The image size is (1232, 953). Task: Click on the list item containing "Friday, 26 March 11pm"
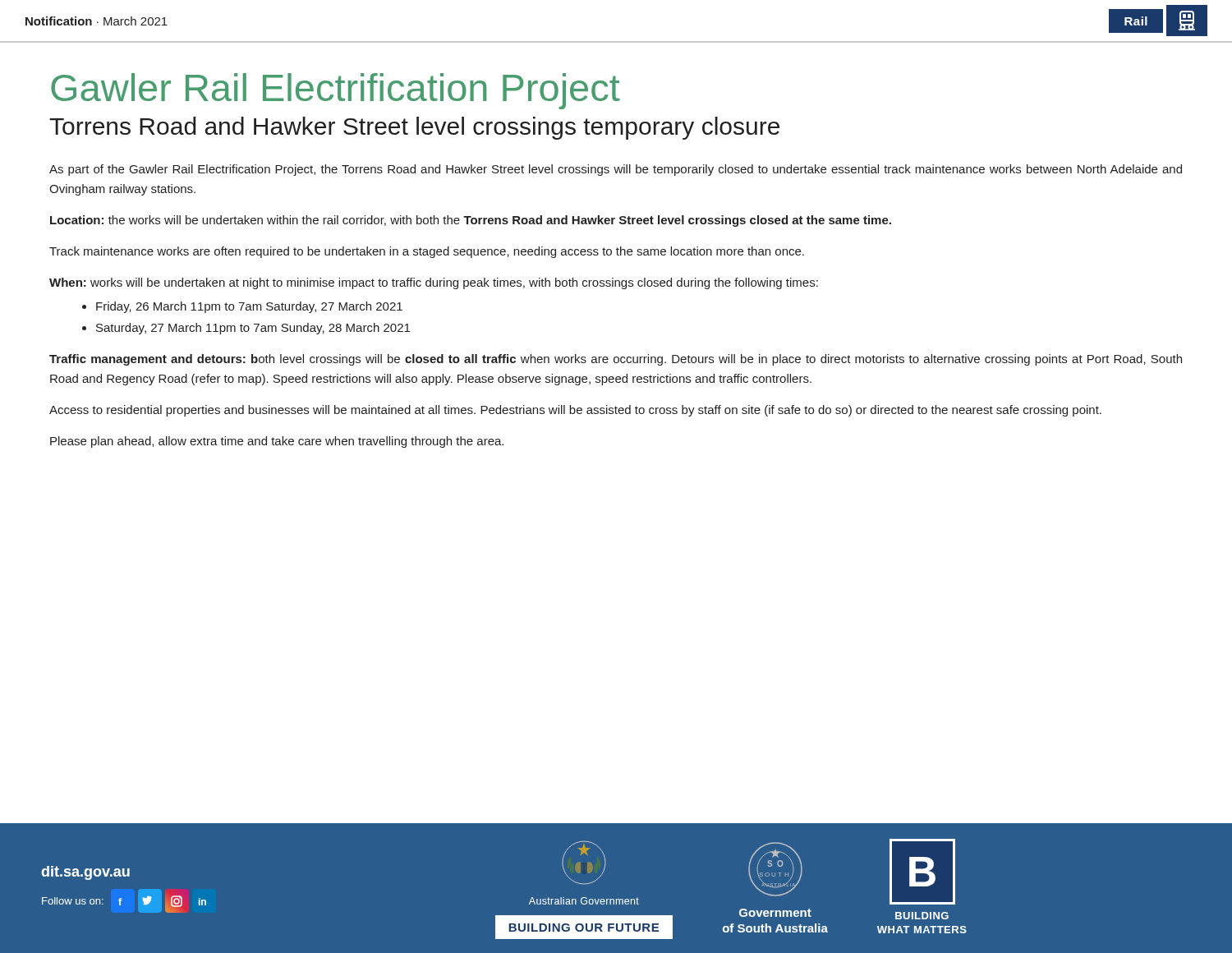(x=249, y=306)
